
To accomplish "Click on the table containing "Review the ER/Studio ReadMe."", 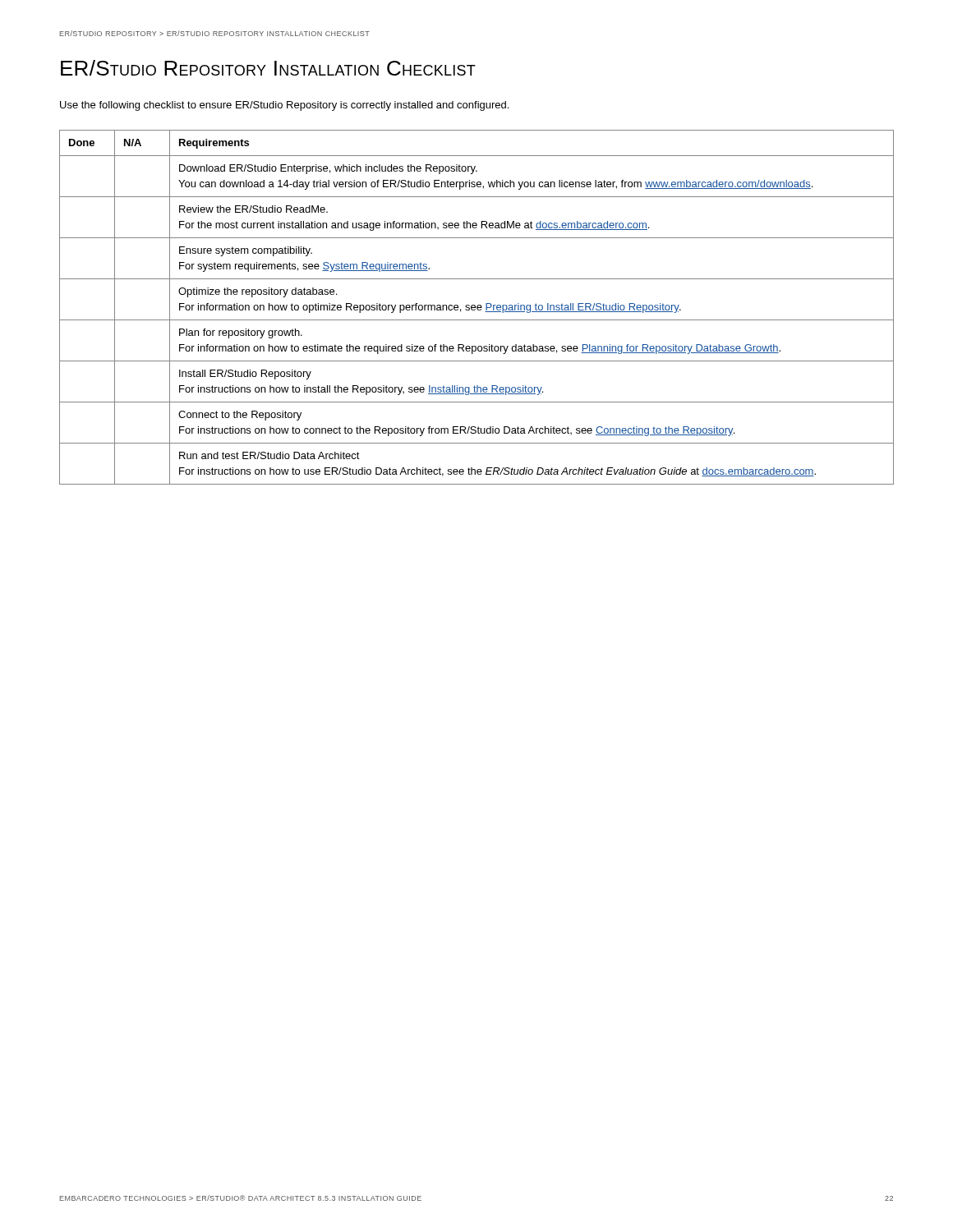I will click(x=476, y=307).
